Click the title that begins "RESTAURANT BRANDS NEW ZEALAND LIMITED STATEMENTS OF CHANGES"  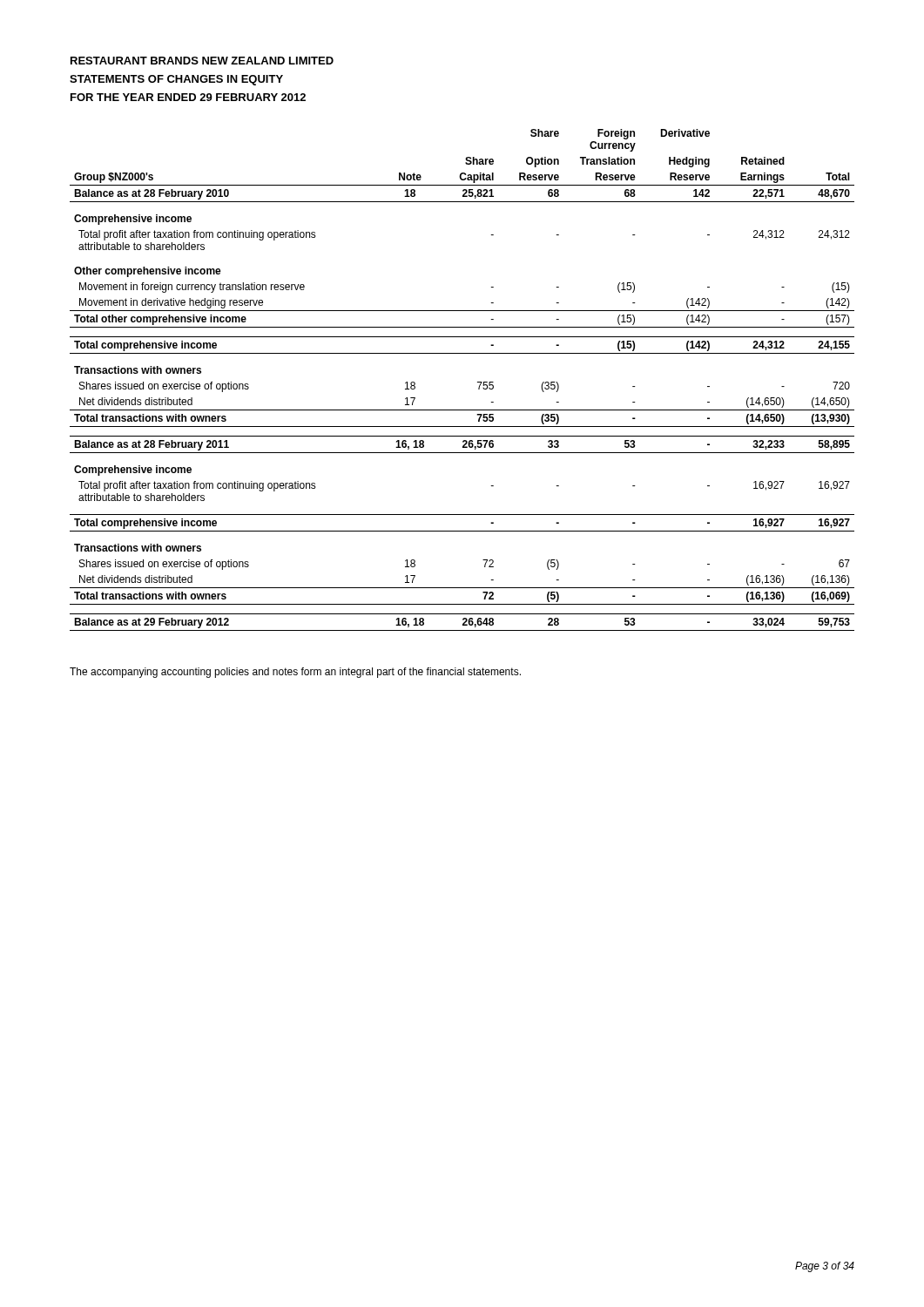coord(202,79)
